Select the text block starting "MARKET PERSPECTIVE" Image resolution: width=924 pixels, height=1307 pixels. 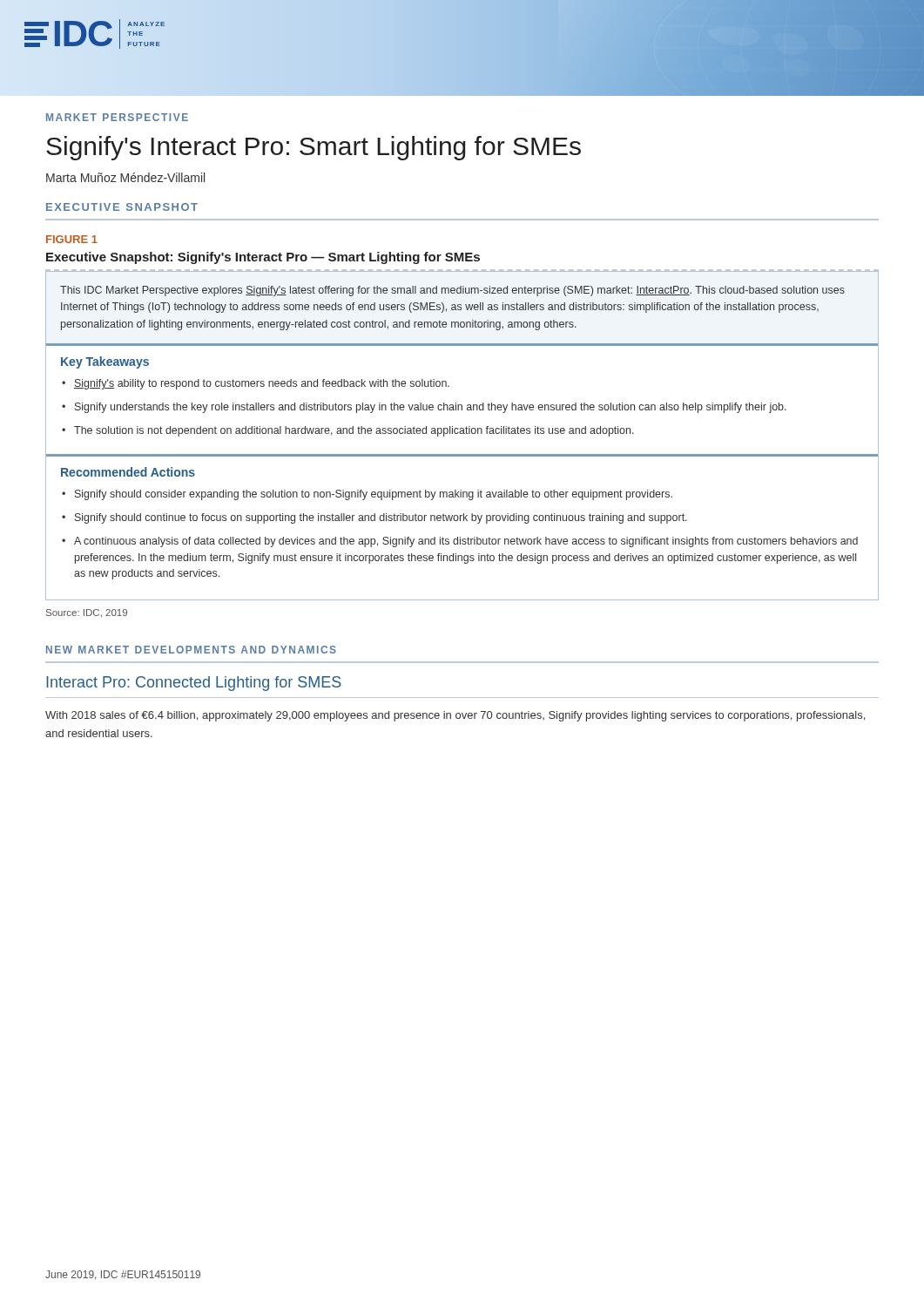click(x=117, y=117)
